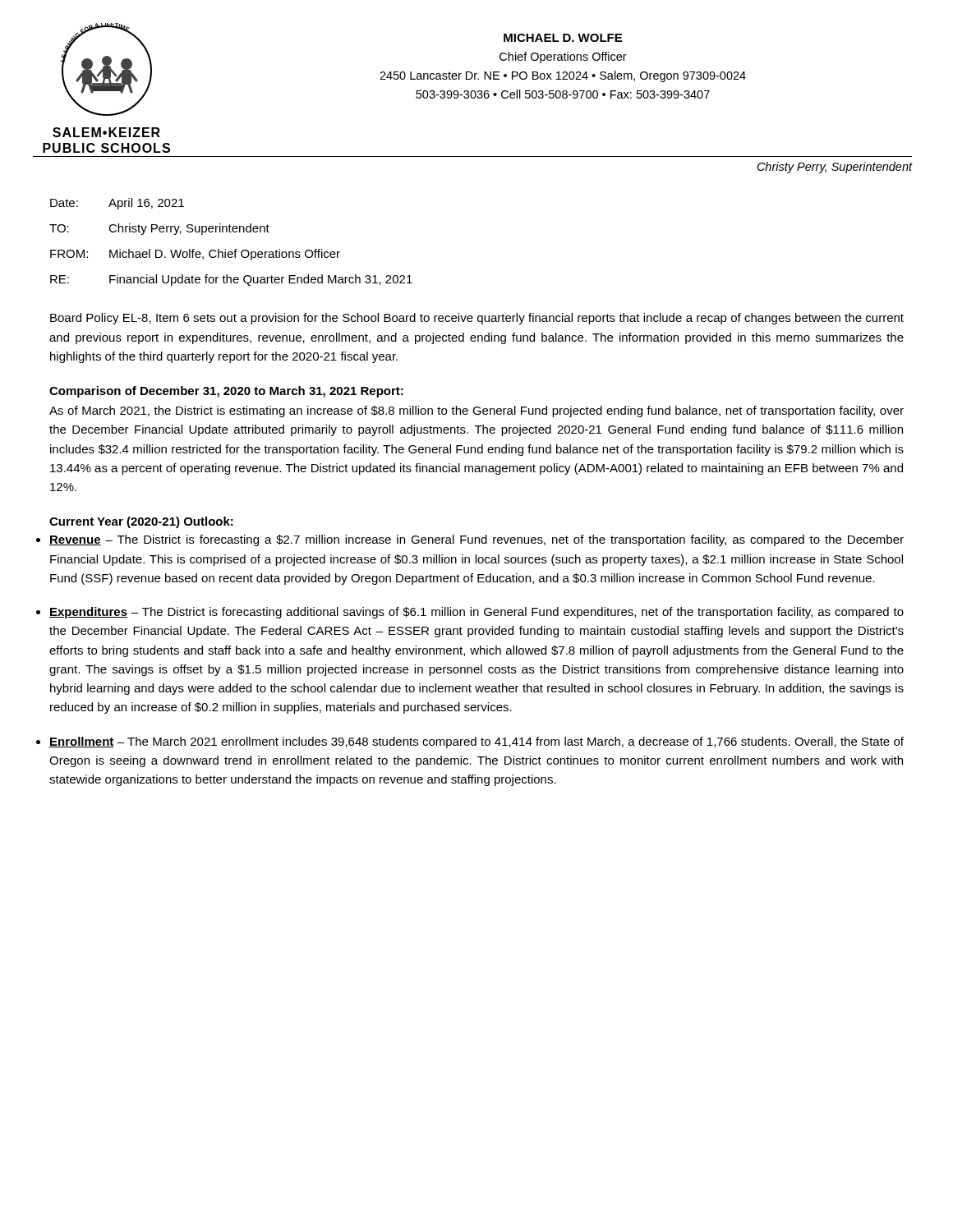The height and width of the screenshot is (1232, 953).
Task: Find the logo
Action: point(107,90)
